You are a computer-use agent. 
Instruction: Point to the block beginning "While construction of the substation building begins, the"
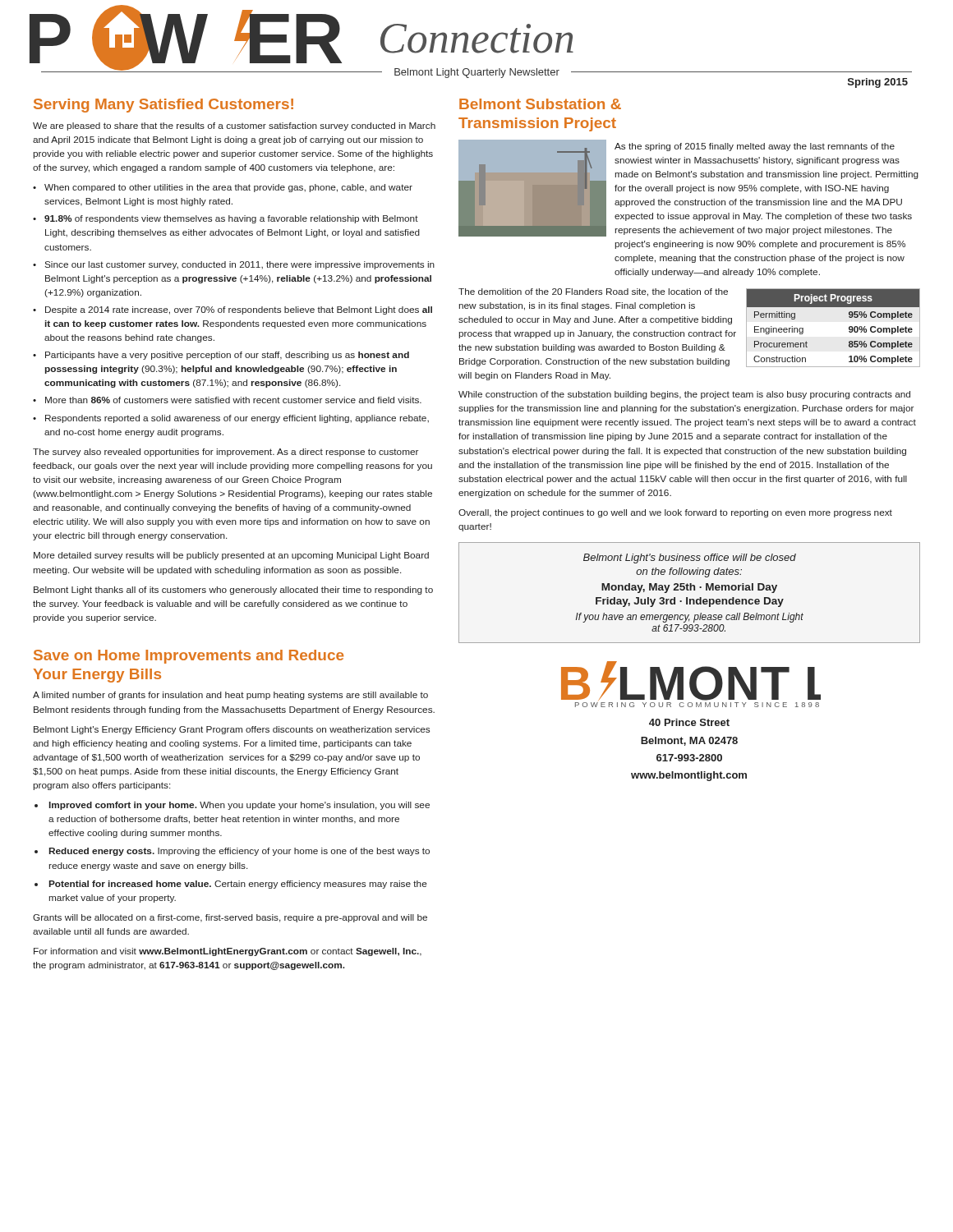click(x=687, y=444)
